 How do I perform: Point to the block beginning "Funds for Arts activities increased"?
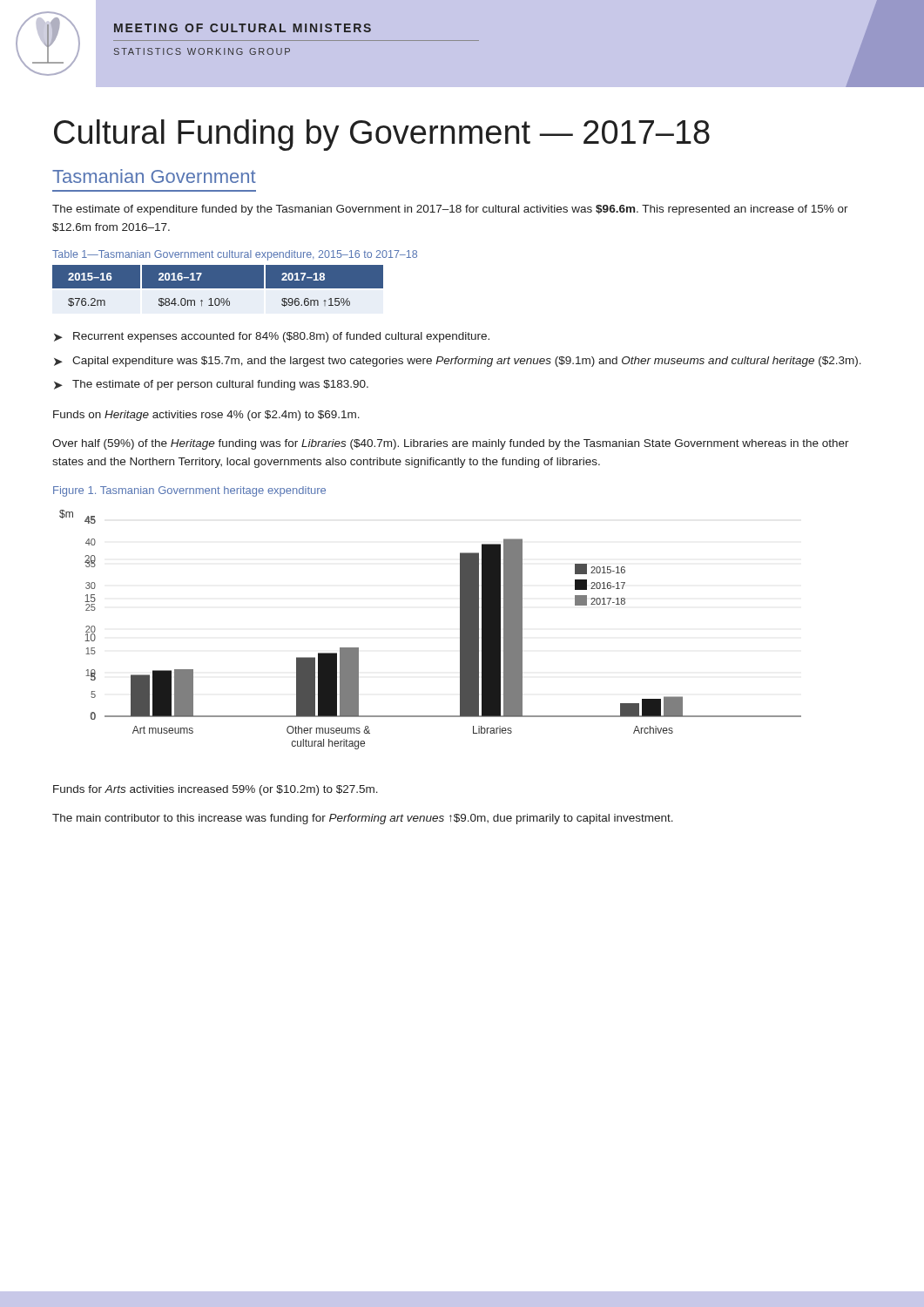[x=215, y=789]
